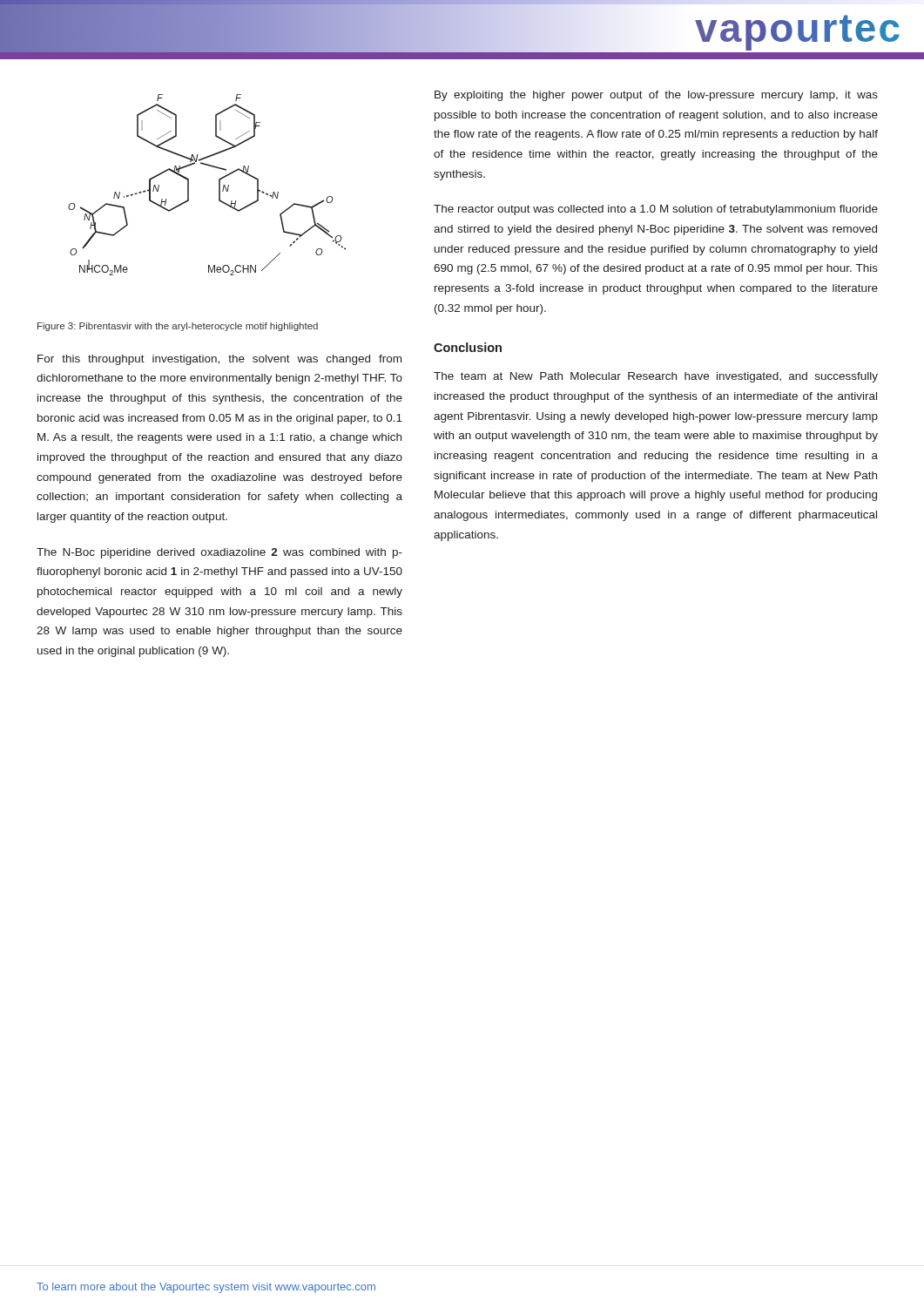The width and height of the screenshot is (924, 1307).
Task: Navigate to the text block starting "Figure 3: Pibrentasvir with the aryl-heterocycle motif highlighted"
Action: [177, 326]
